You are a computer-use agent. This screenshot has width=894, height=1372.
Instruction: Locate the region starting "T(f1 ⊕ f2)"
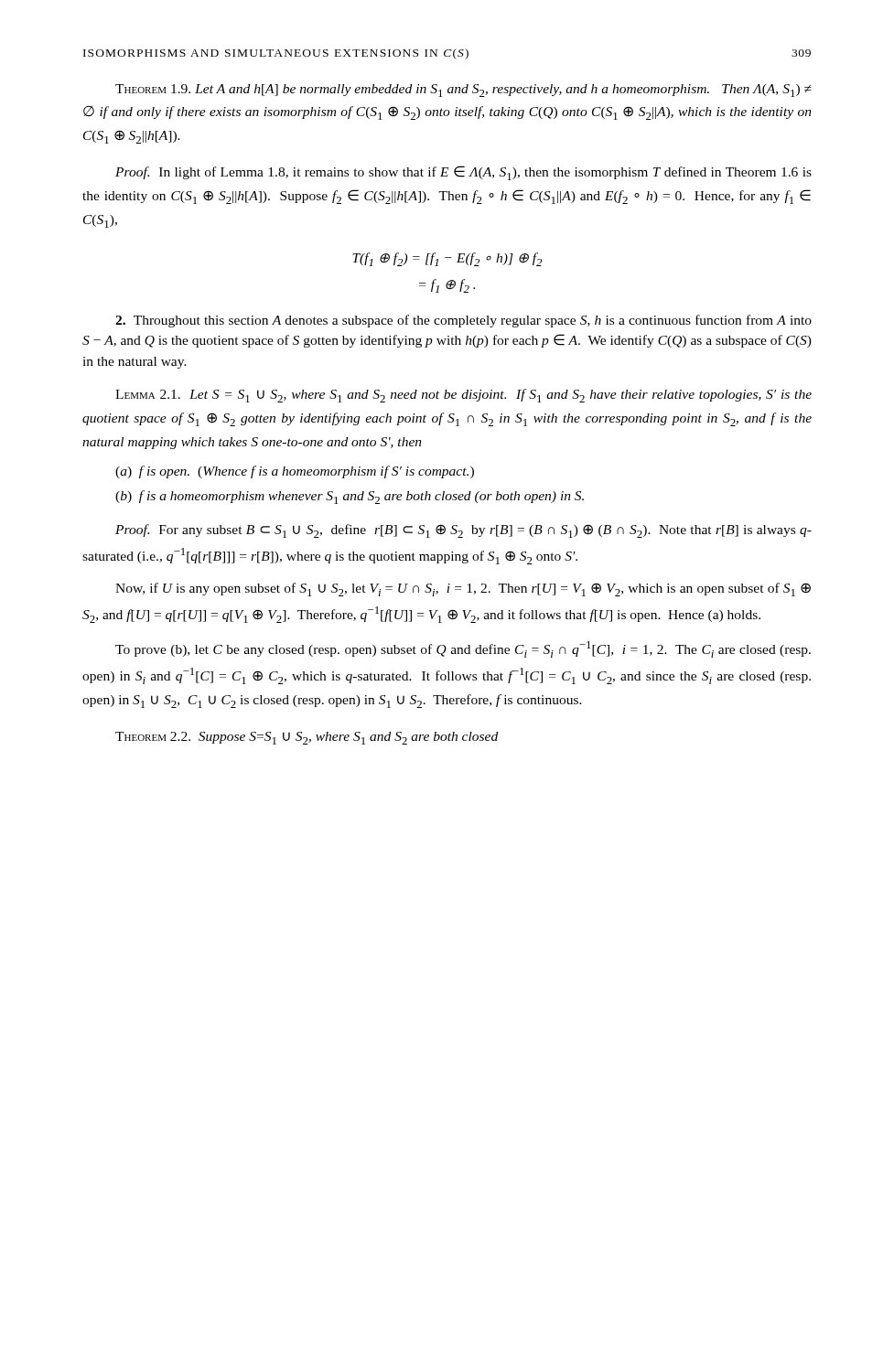[447, 272]
